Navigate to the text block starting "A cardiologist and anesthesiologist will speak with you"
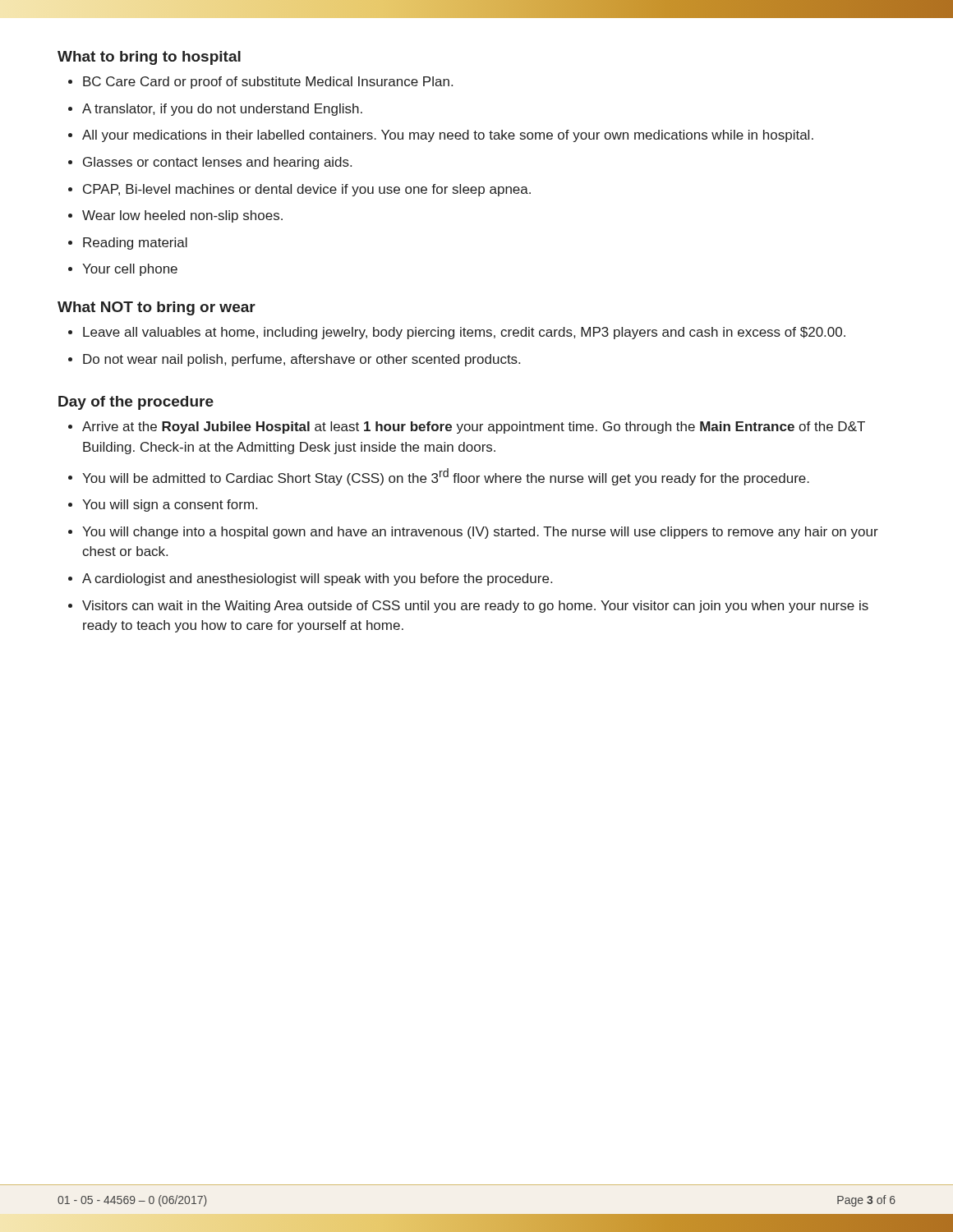 coord(489,579)
